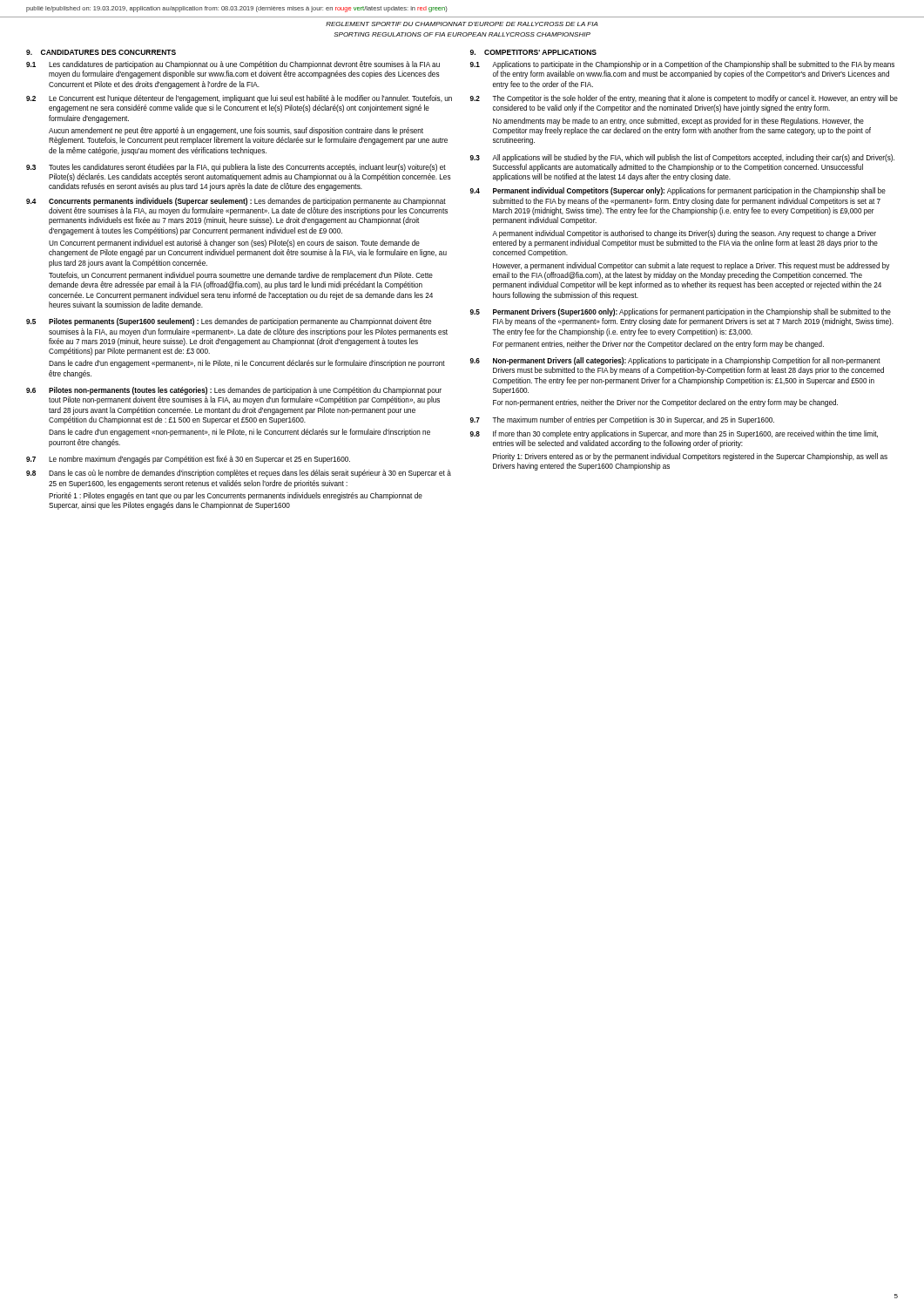Image resolution: width=924 pixels, height=1307 pixels.
Task: Click on the list item containing "9.2 The Competitor"
Action: click(x=684, y=121)
